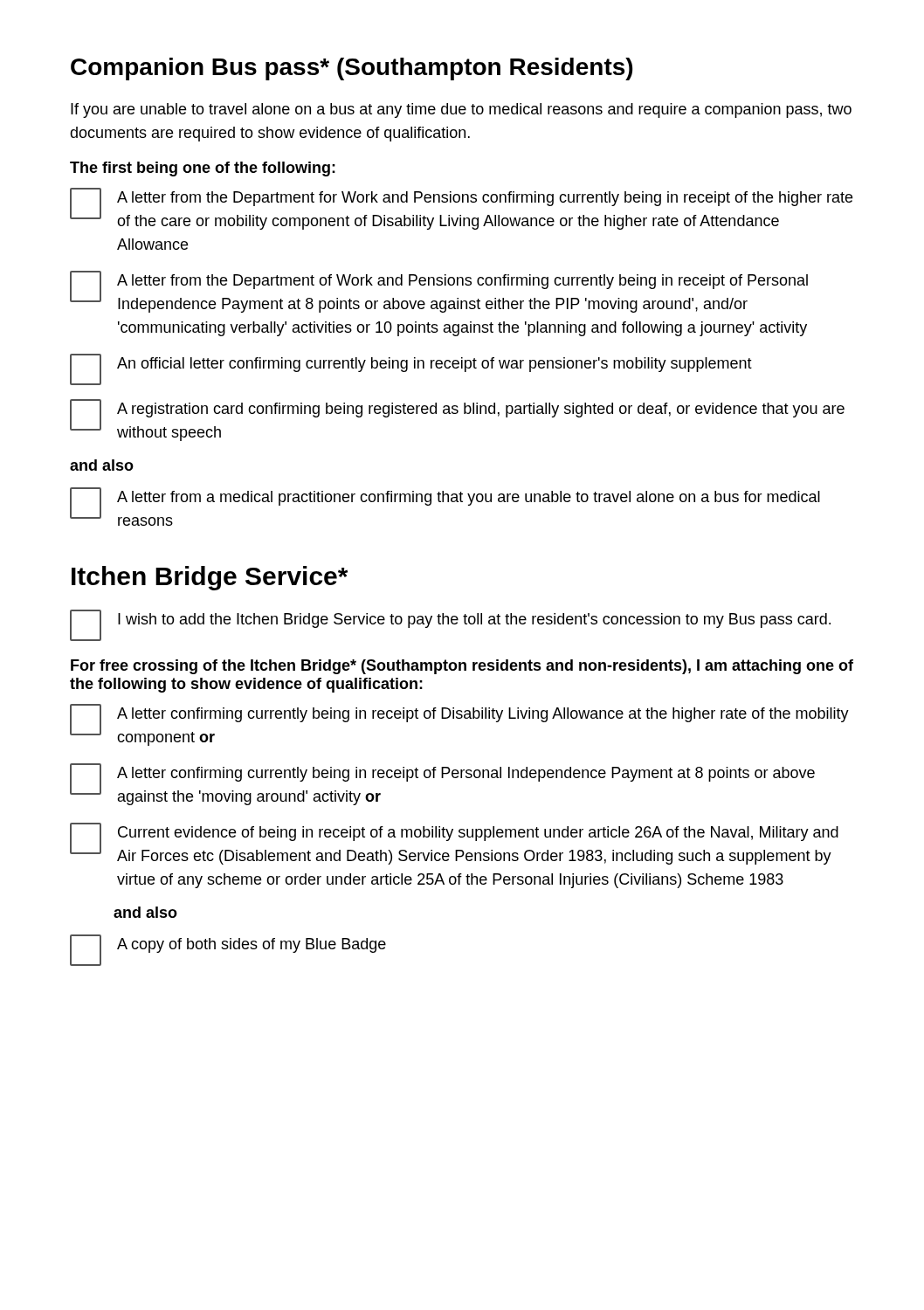The image size is (924, 1310).
Task: Point to the block starting "An official letter confirming currently being"
Action: point(411,368)
